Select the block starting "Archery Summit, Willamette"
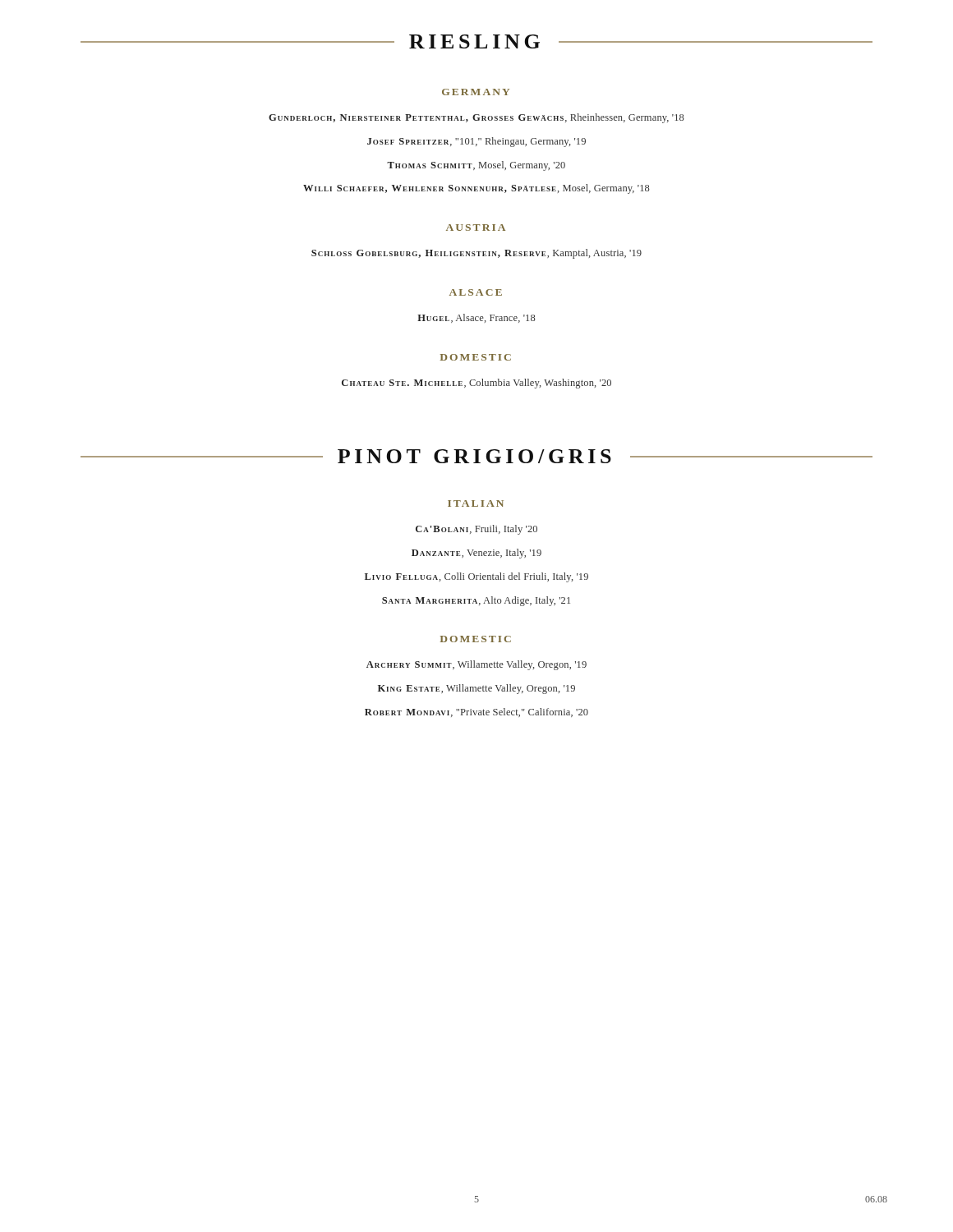953x1232 pixels. 476,665
